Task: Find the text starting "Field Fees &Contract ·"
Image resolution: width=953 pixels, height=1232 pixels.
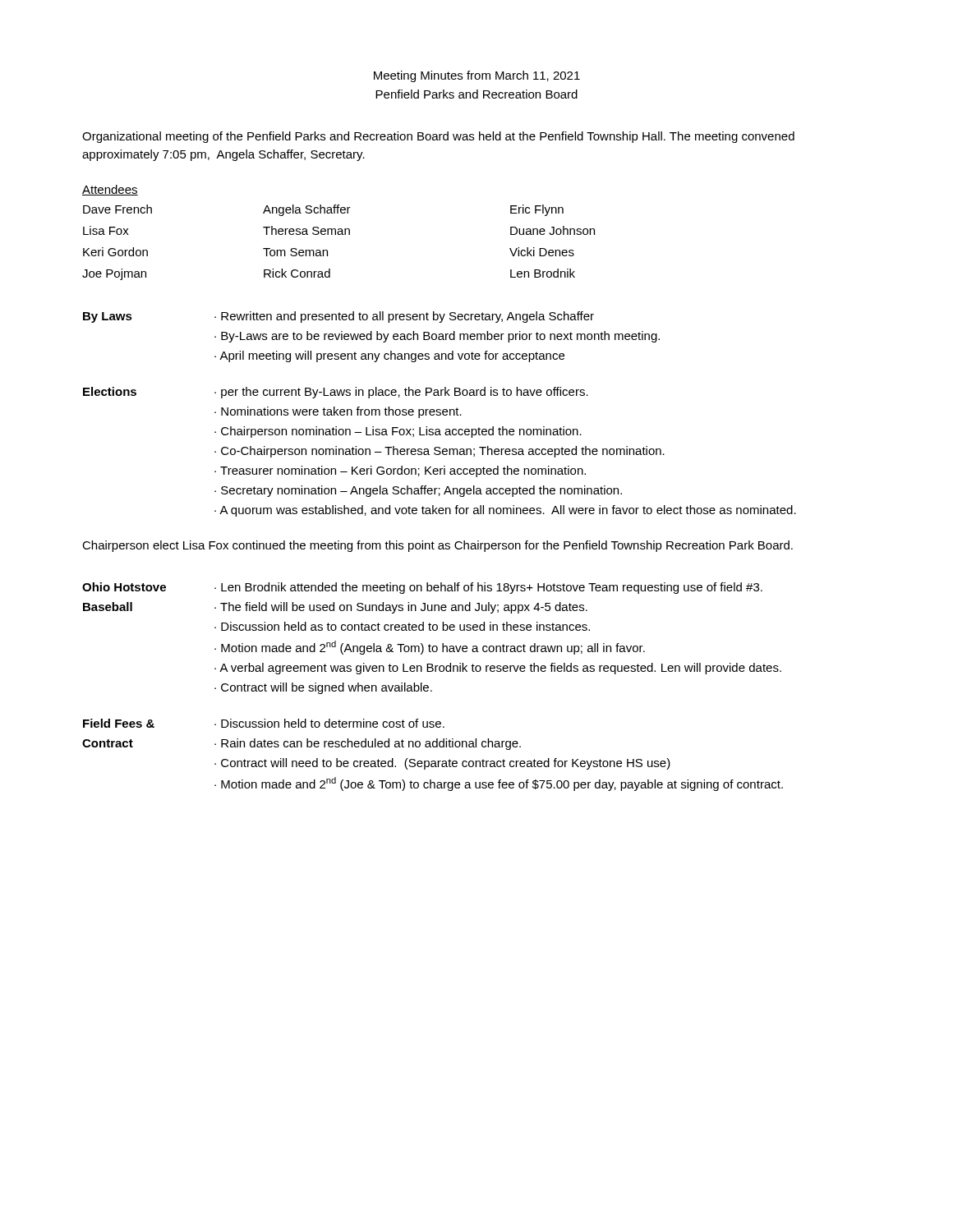Action: (476, 754)
